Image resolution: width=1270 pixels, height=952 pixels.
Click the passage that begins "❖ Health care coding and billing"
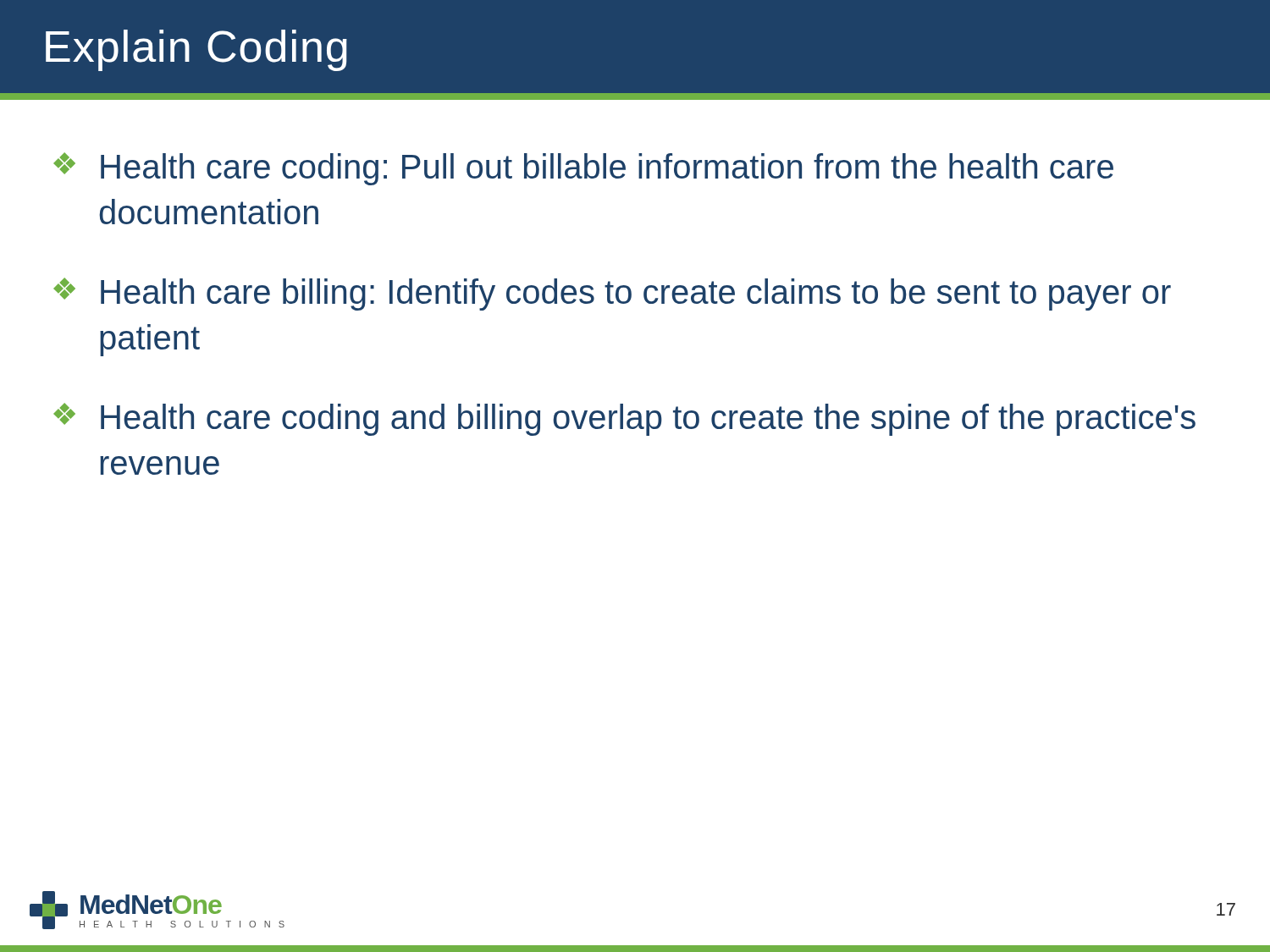pyautogui.click(x=635, y=440)
